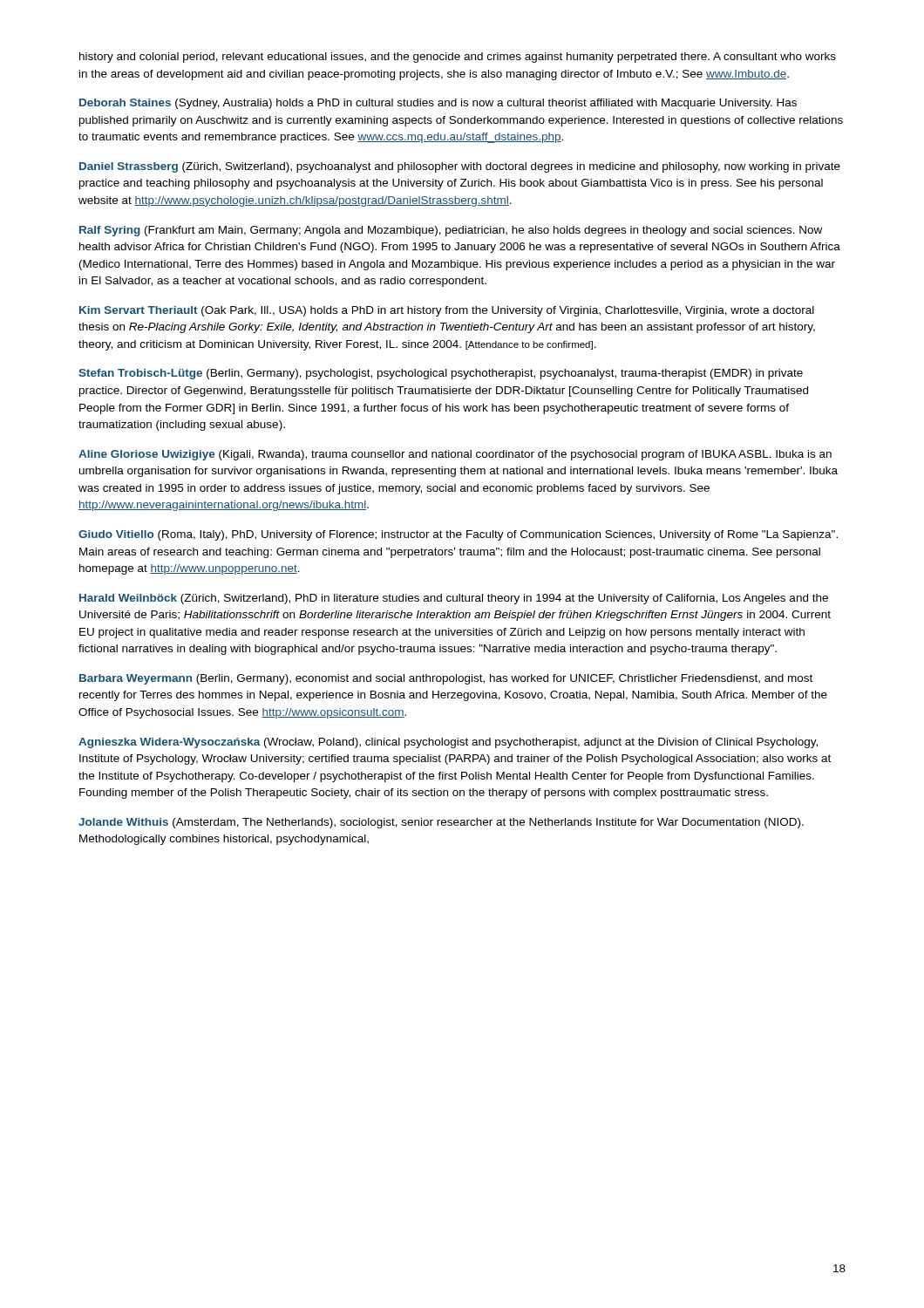Where is the passage that starts "Barbara Weyermann (Berlin, Germany), economist and social anthropologist,"?

pyautogui.click(x=453, y=695)
